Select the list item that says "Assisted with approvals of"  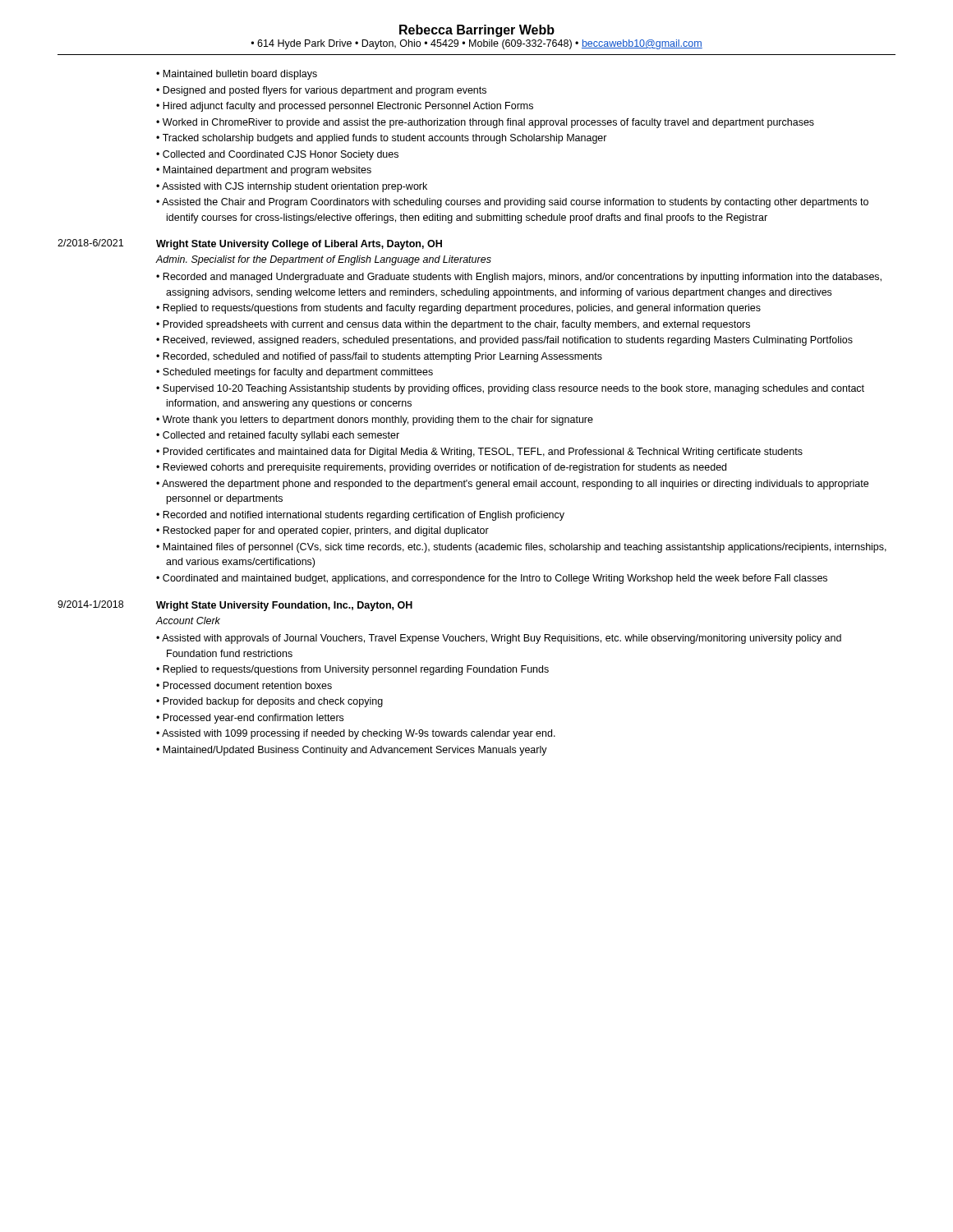point(504,646)
